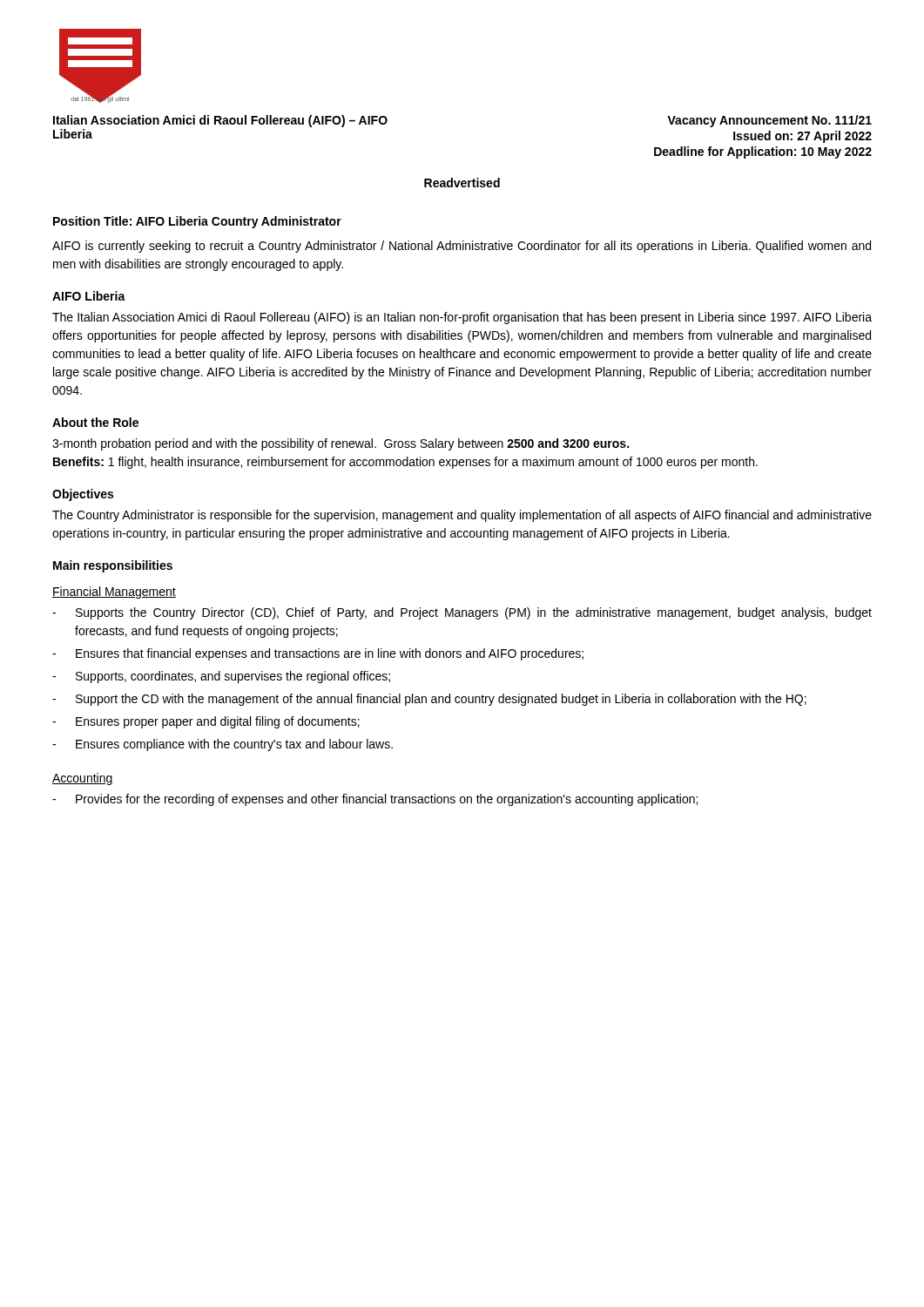Locate the list item with the text "- Support the CD with the management of"

point(462,699)
